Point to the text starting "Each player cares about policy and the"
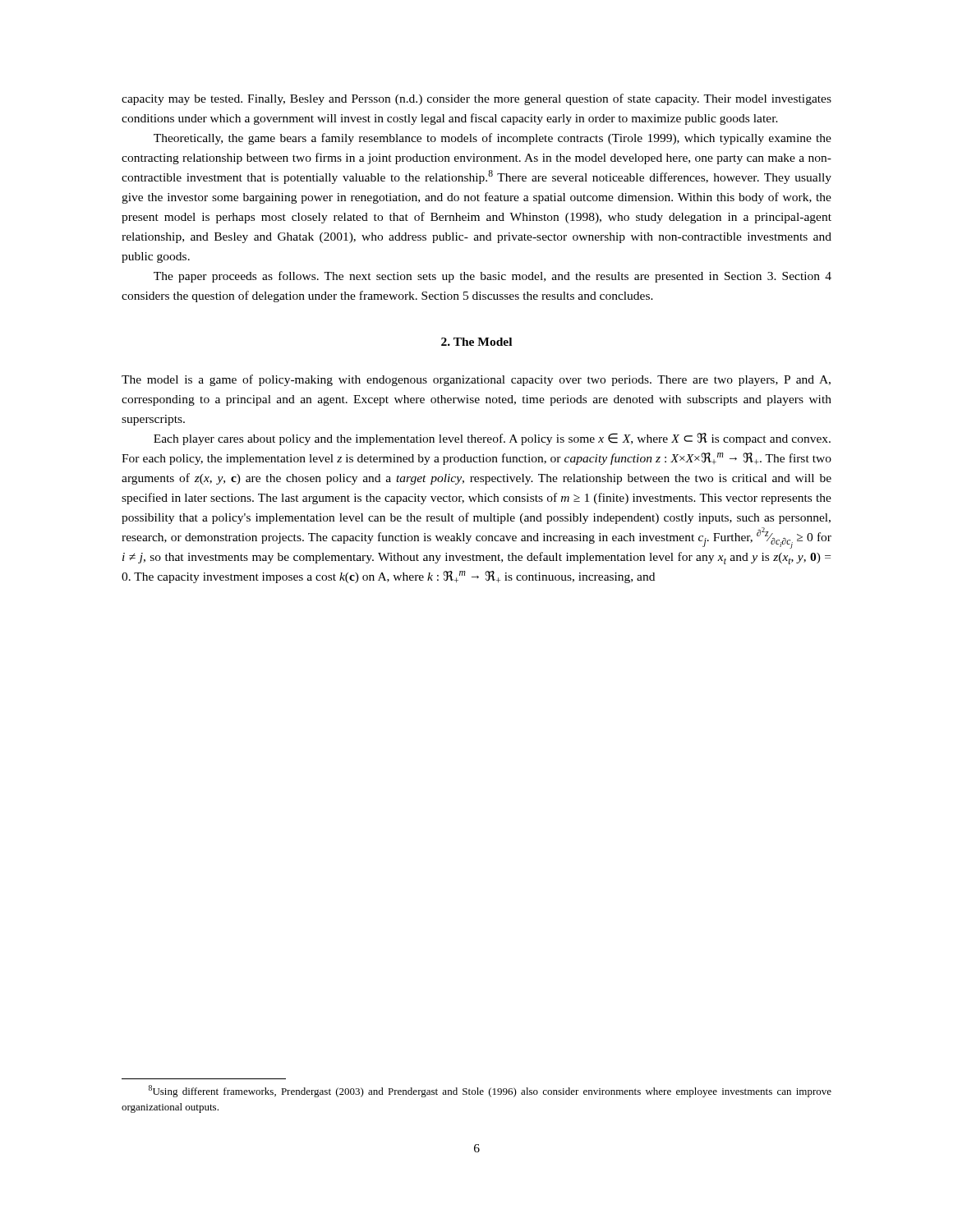Viewport: 953px width, 1232px height. (x=476, y=508)
